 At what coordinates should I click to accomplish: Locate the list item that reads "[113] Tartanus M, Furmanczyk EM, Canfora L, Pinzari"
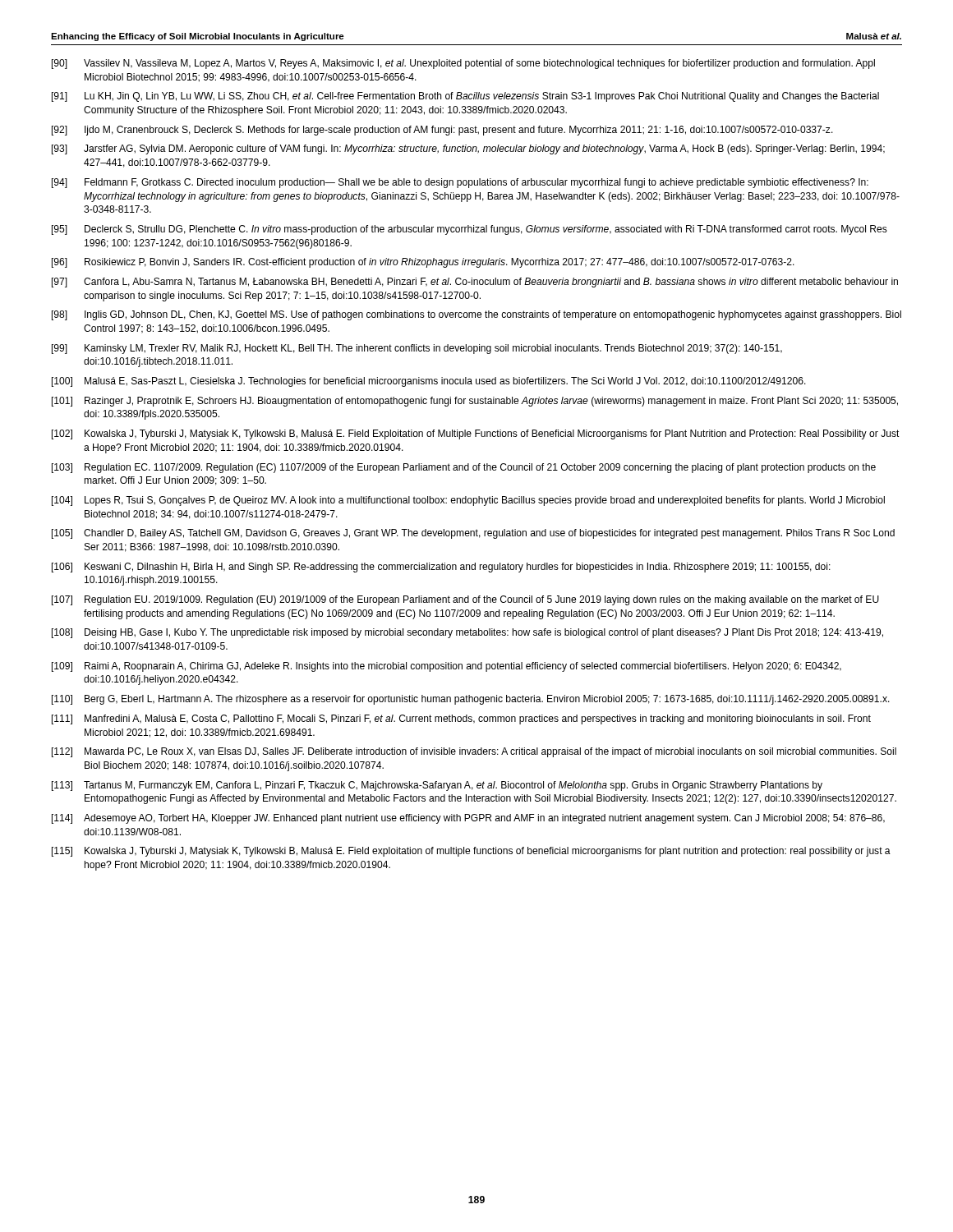pos(476,792)
